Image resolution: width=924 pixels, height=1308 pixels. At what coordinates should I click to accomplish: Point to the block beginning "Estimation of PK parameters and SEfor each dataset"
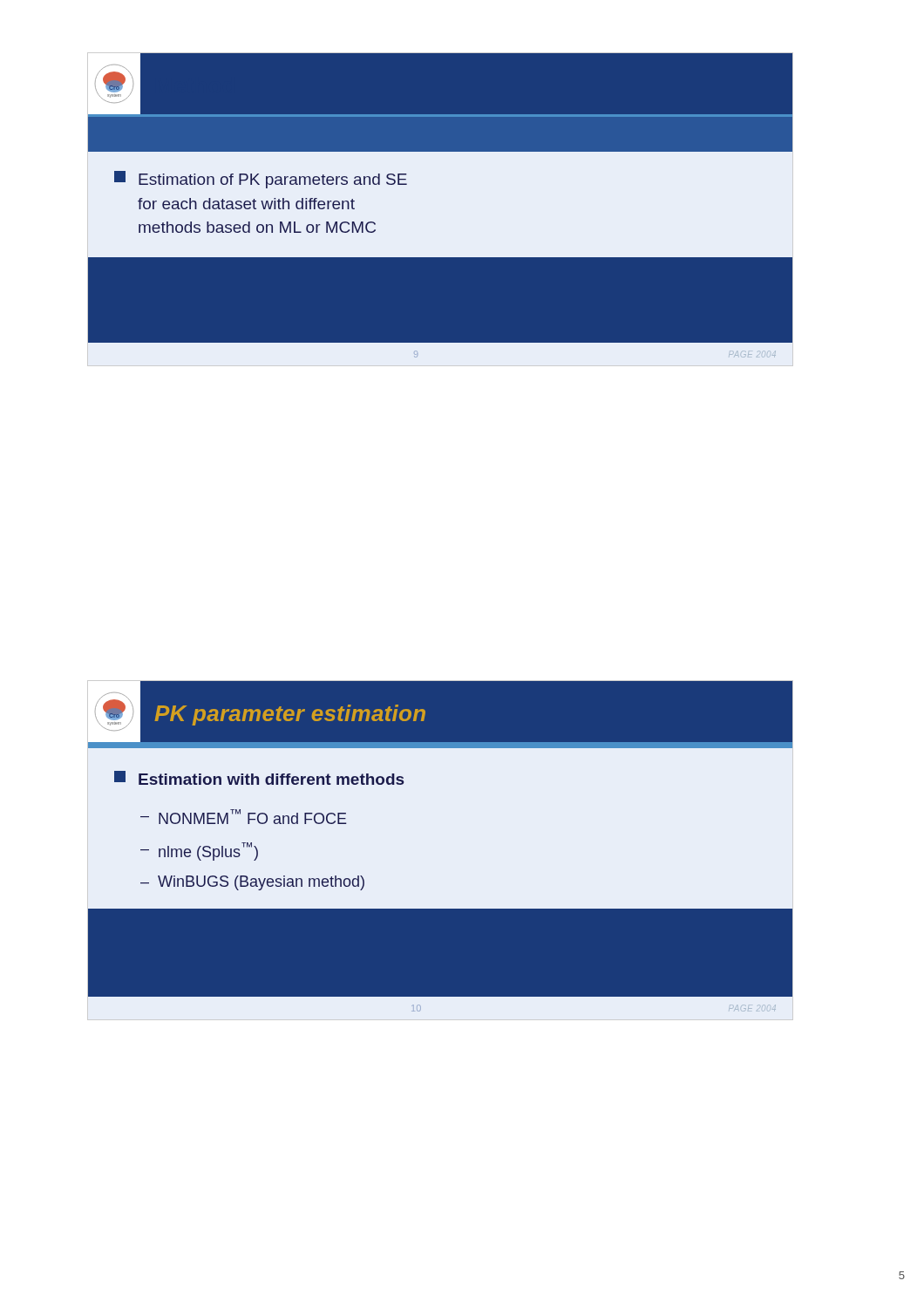[x=261, y=203]
